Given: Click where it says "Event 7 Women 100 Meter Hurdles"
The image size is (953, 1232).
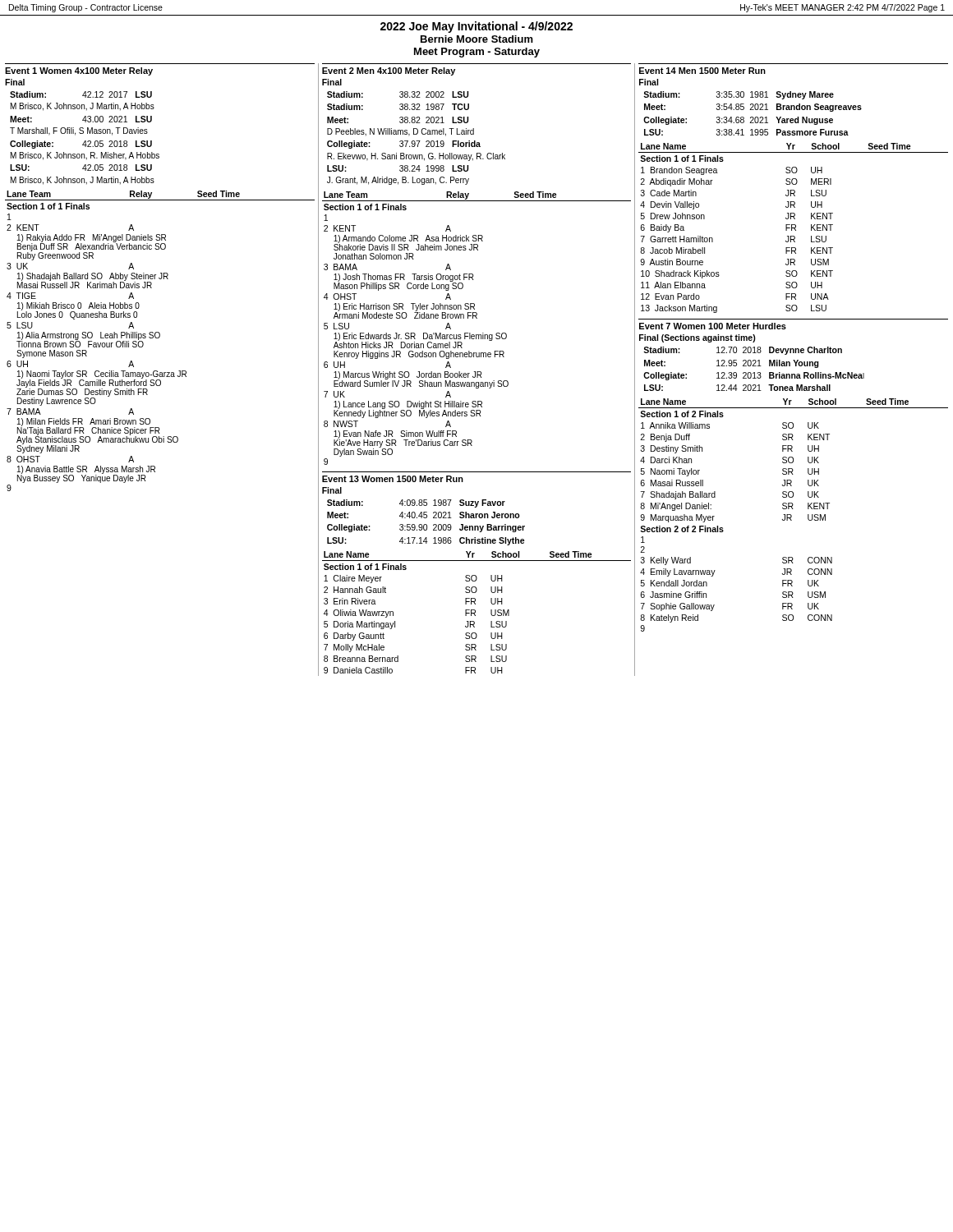Looking at the screenshot, I should pos(712,326).
